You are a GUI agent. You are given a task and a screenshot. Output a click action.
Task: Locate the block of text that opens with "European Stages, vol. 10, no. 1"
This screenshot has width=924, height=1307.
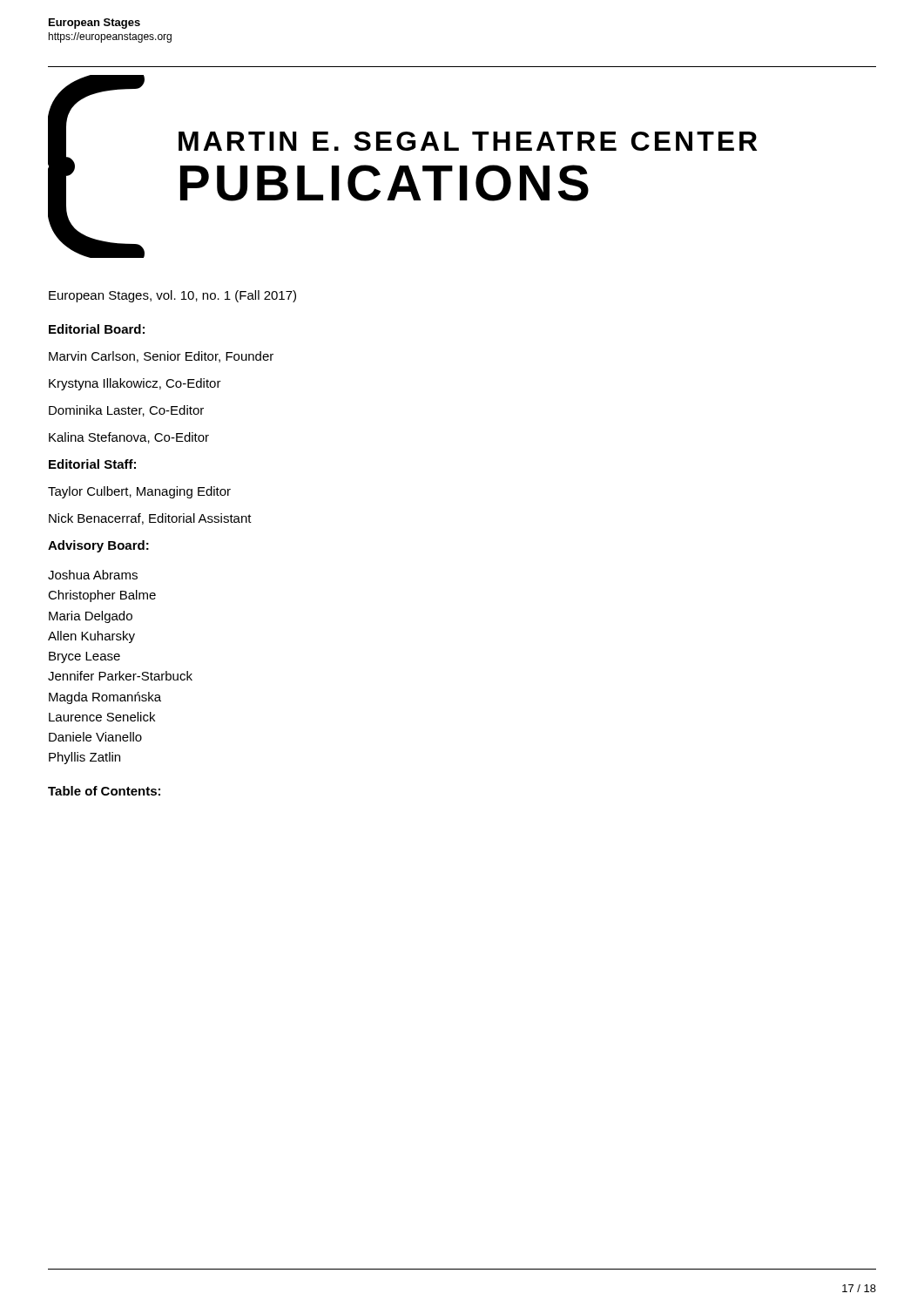click(172, 295)
